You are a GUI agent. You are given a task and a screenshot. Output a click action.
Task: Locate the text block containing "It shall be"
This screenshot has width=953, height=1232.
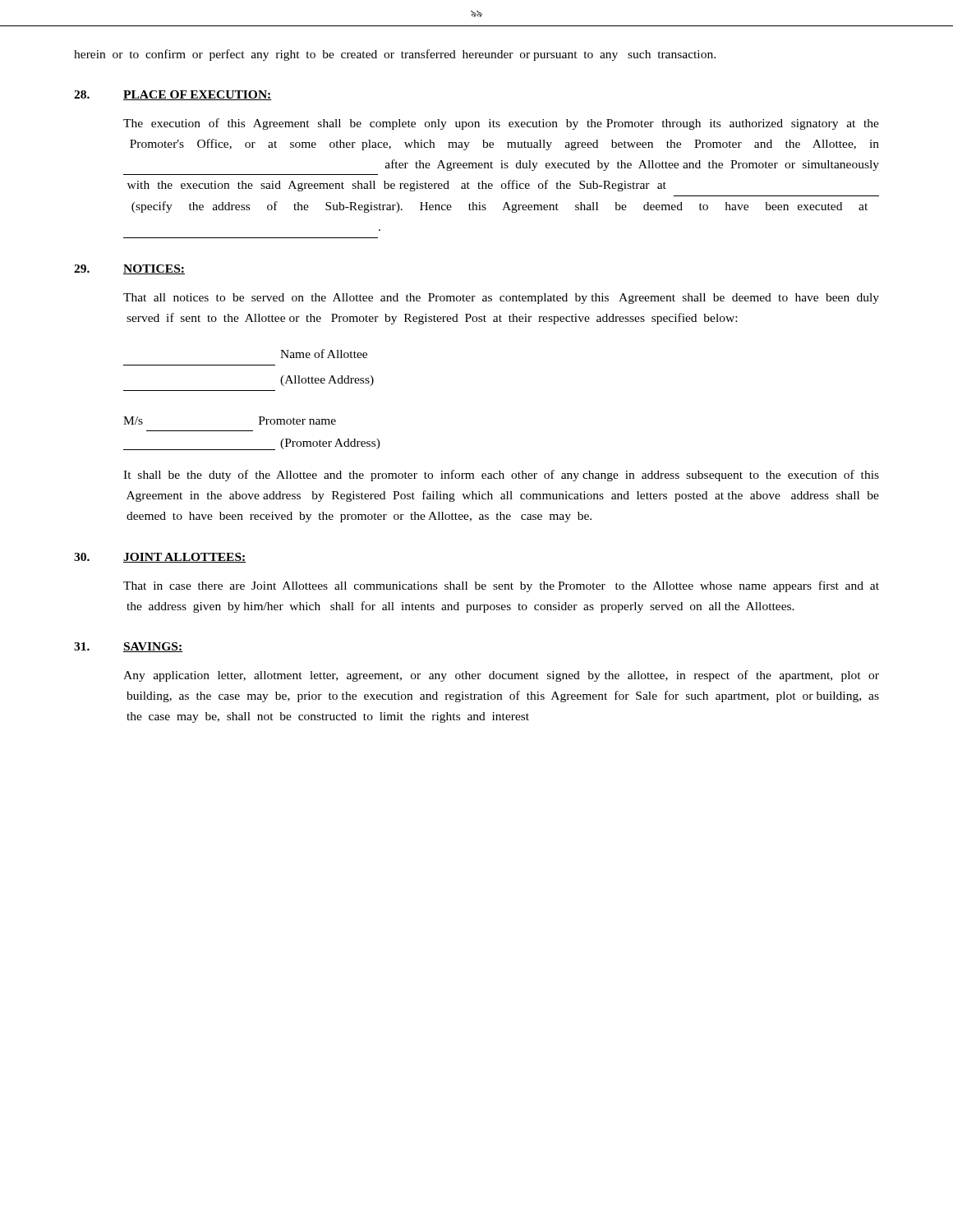pyautogui.click(x=501, y=495)
